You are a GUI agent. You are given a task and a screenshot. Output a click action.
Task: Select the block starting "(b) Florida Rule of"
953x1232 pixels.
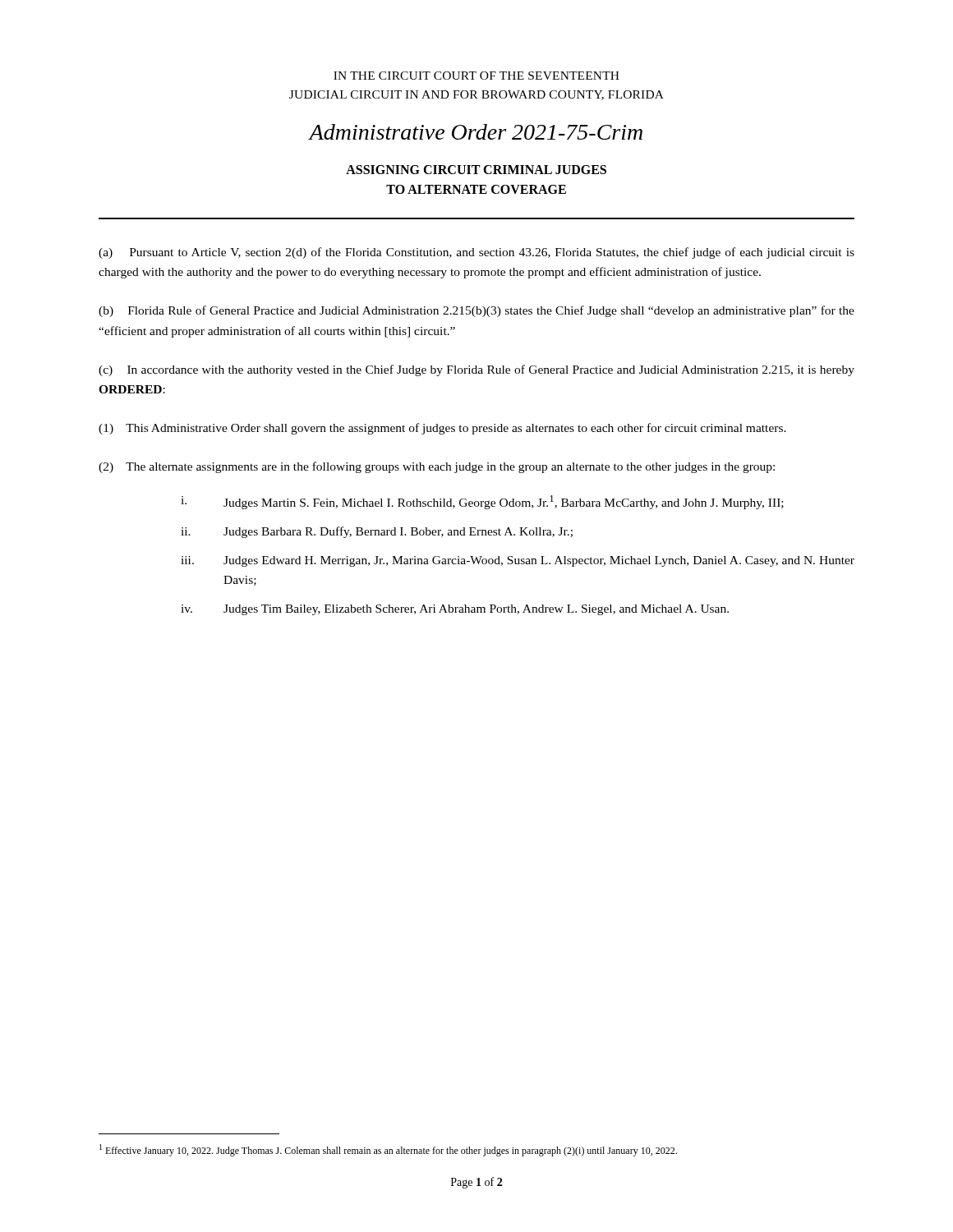[x=476, y=320]
